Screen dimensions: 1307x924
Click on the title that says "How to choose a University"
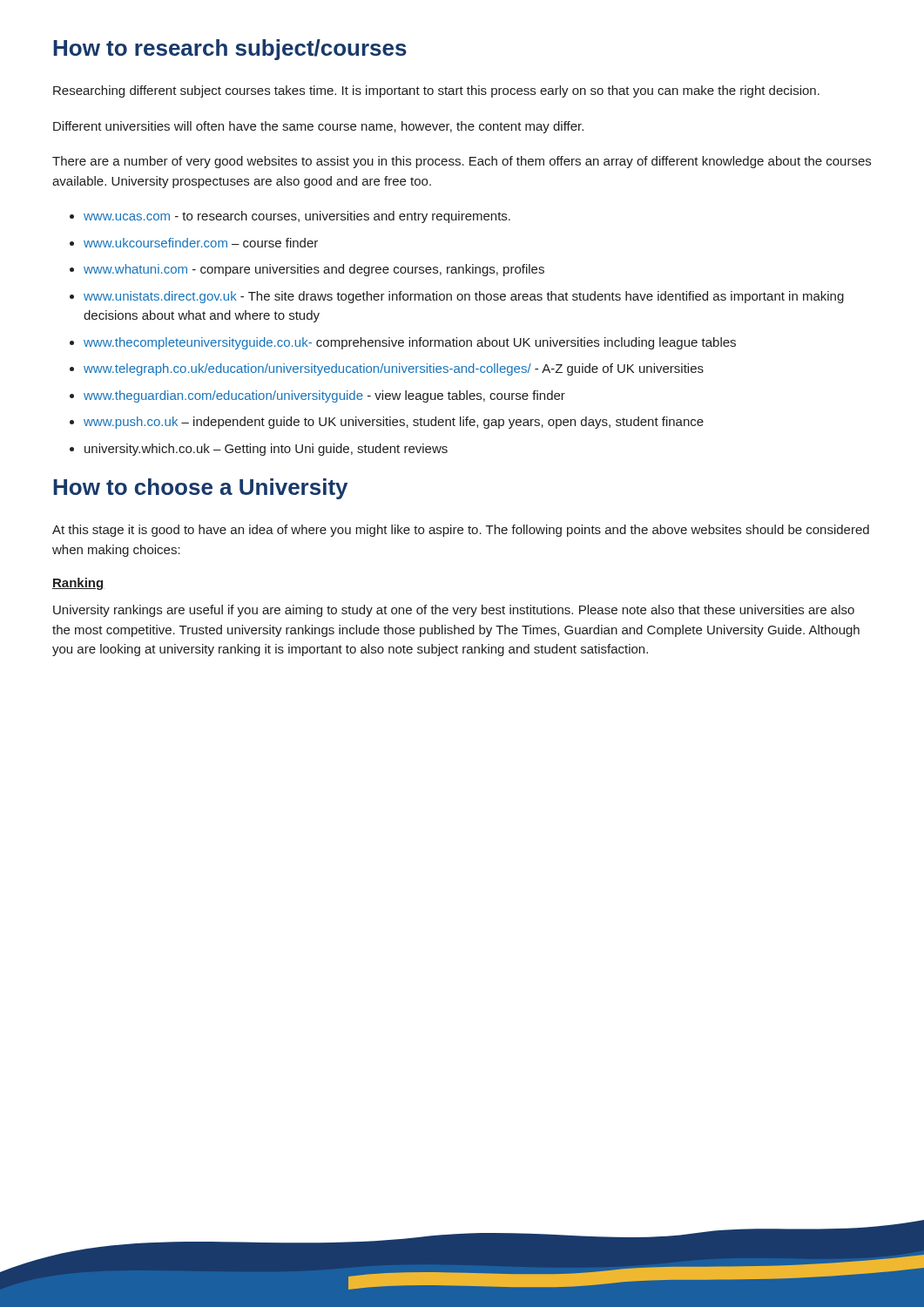pyautogui.click(x=200, y=489)
